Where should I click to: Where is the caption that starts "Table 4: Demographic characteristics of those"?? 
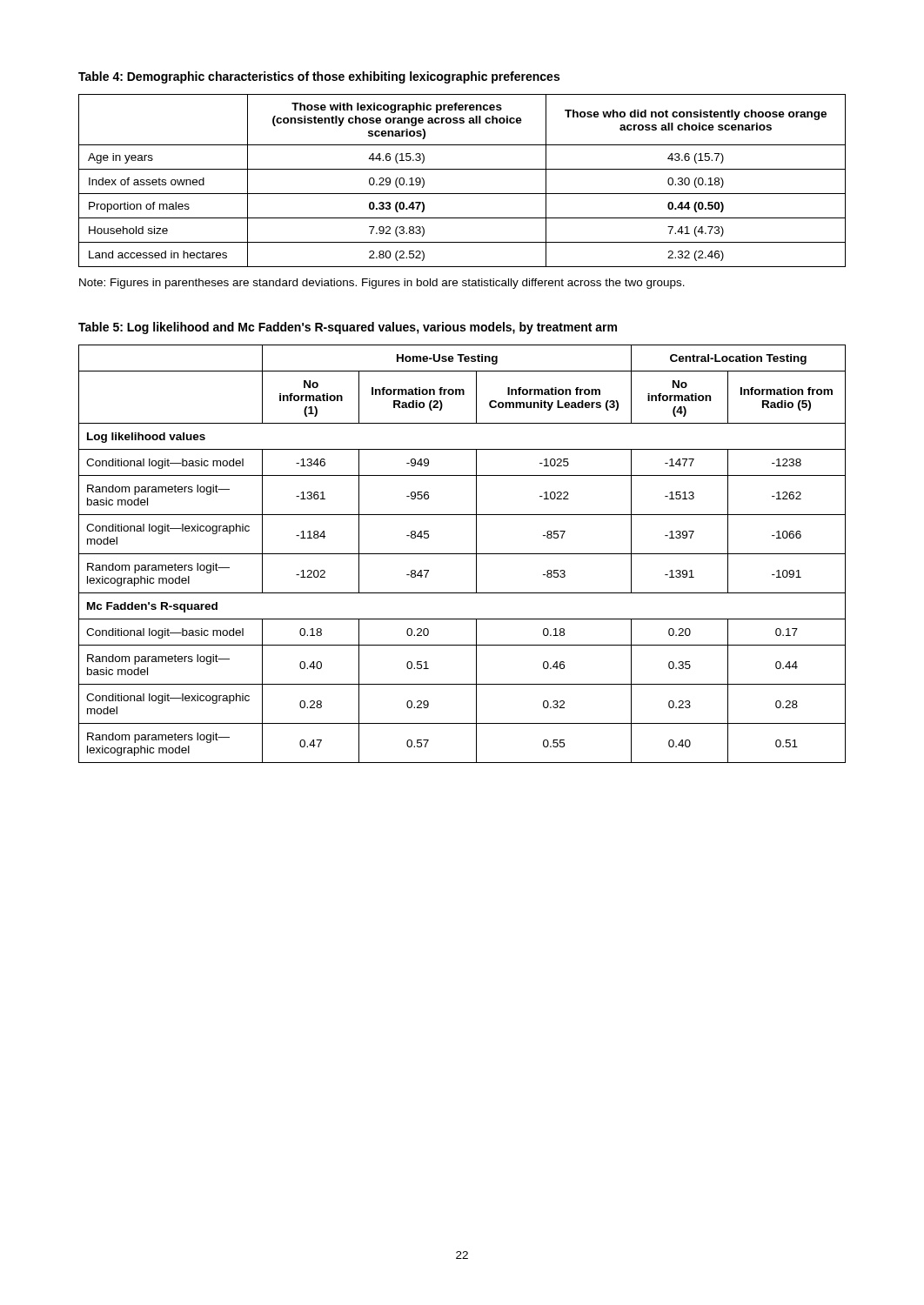319,77
